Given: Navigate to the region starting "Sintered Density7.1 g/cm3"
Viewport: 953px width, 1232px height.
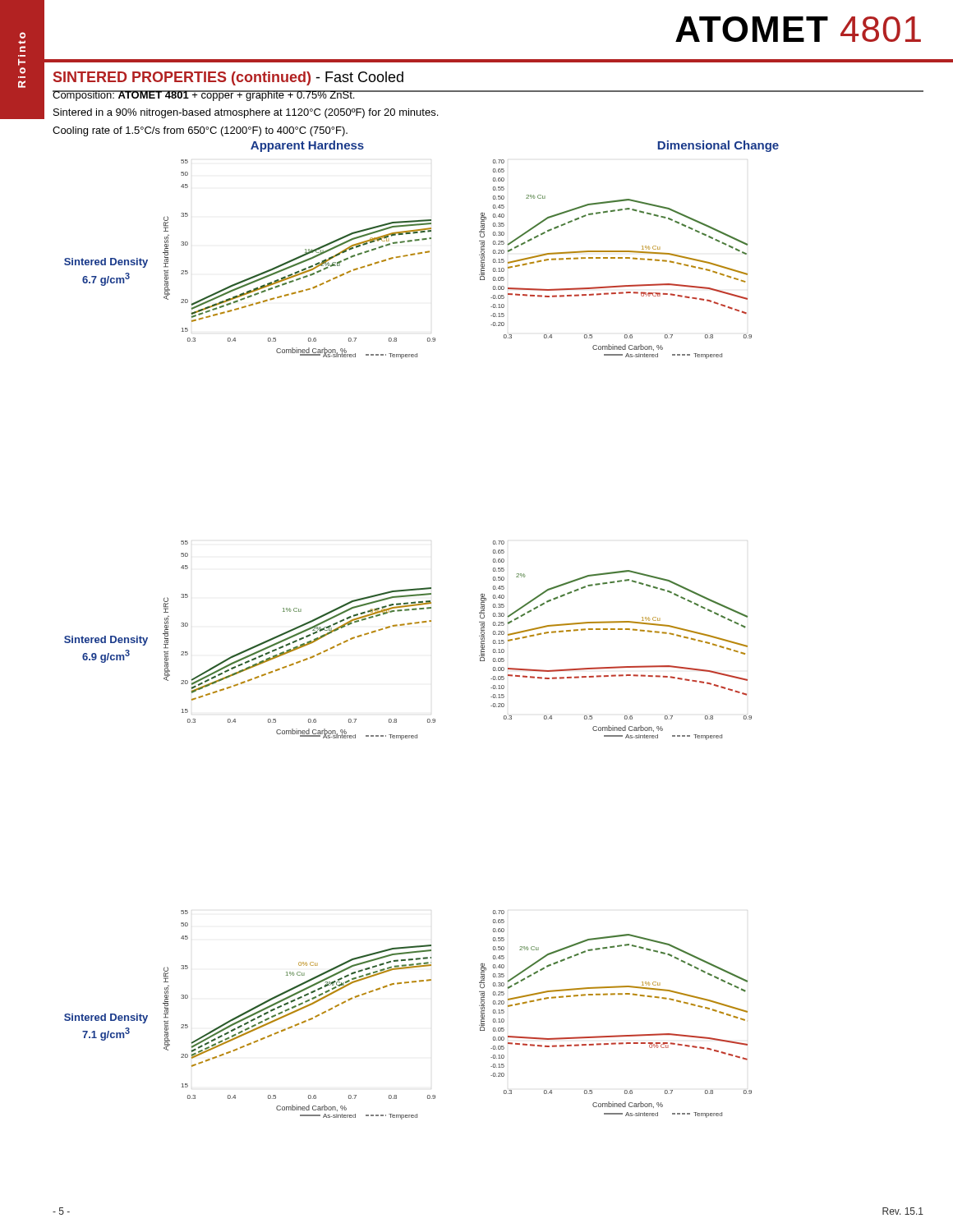Looking at the screenshot, I should point(106,1026).
